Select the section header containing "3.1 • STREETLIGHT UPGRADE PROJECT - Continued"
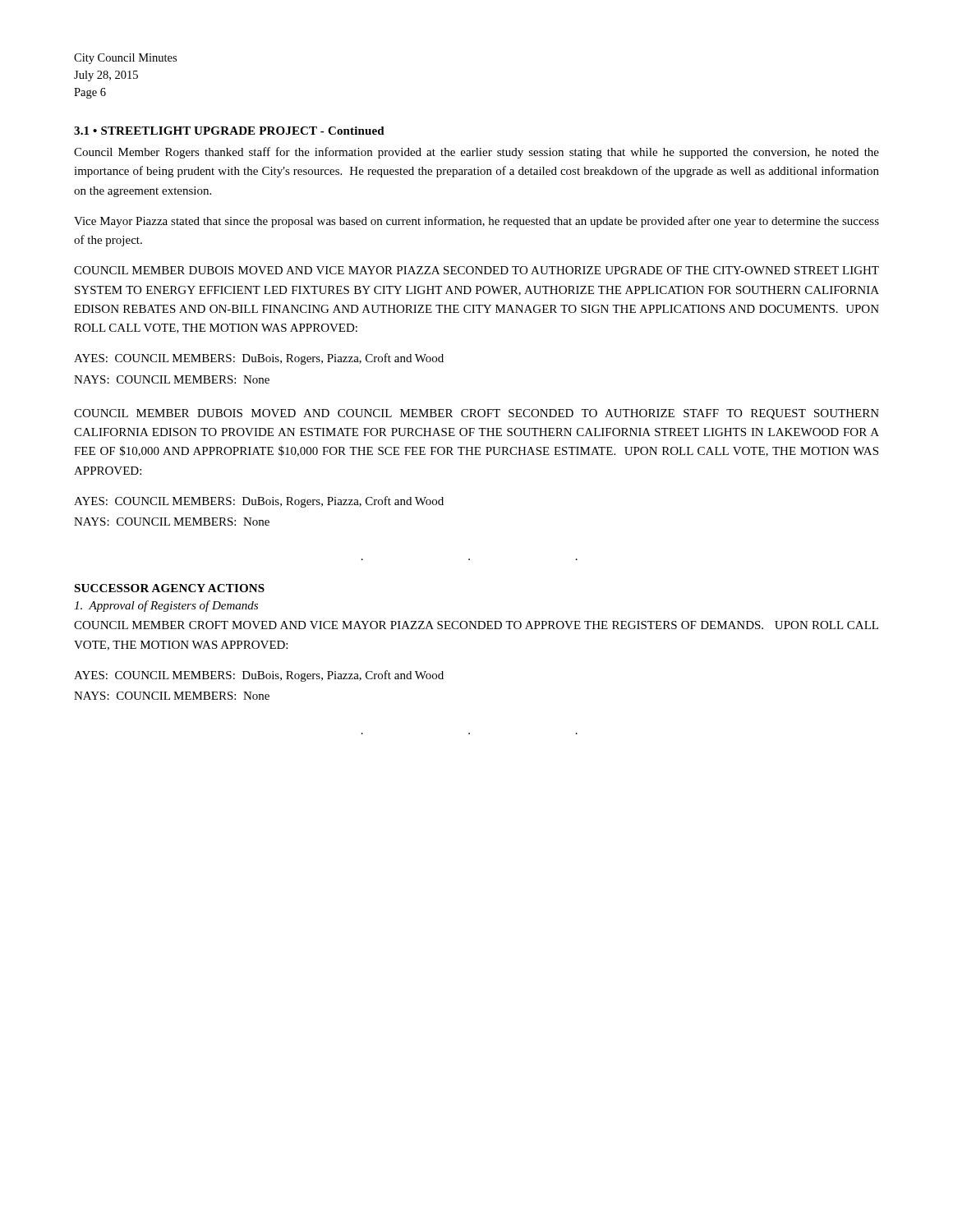The width and height of the screenshot is (953, 1232). [x=229, y=131]
